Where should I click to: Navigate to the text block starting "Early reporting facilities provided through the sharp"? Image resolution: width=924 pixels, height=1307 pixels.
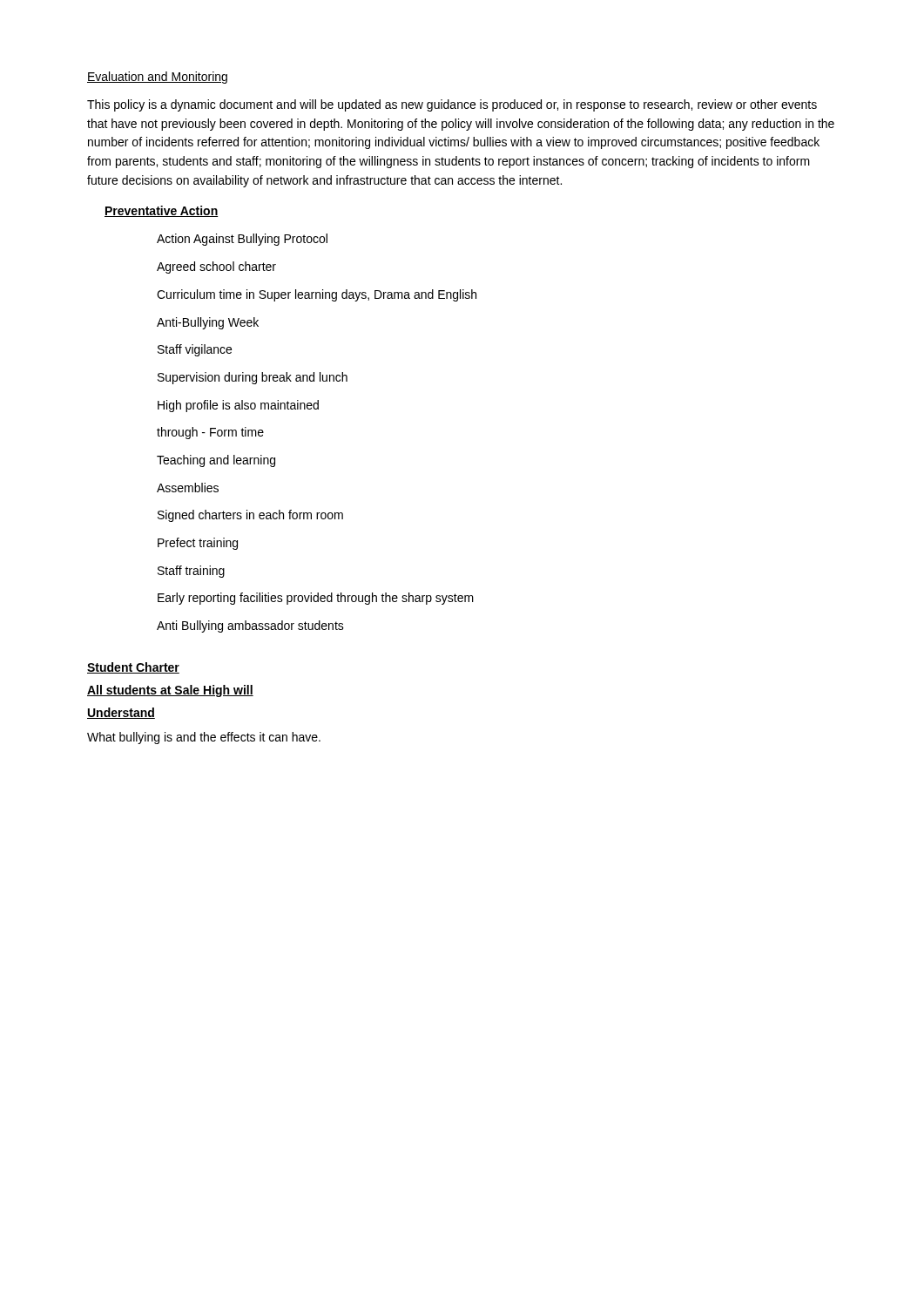pyautogui.click(x=315, y=598)
